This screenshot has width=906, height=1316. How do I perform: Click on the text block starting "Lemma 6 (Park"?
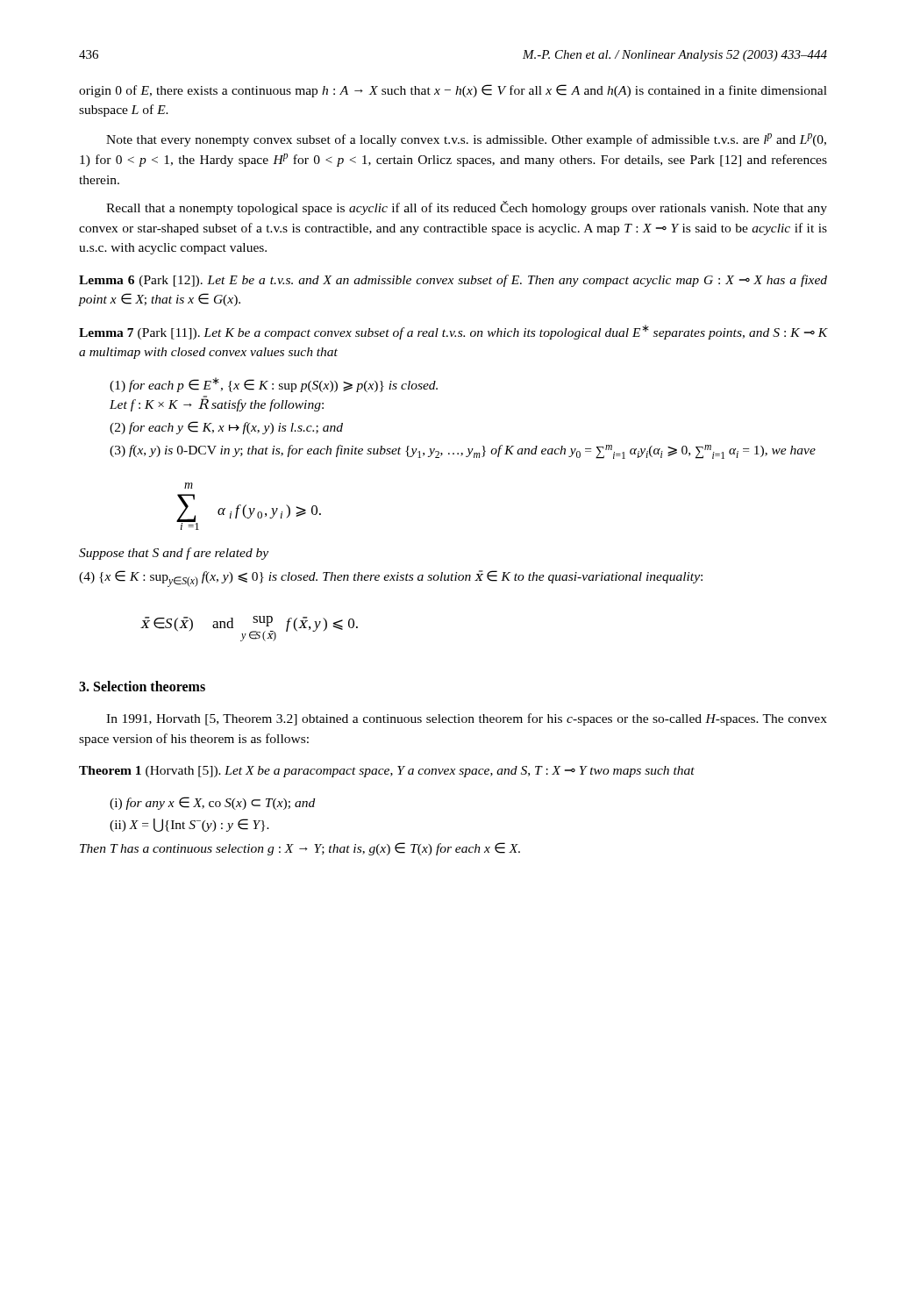[x=453, y=290]
